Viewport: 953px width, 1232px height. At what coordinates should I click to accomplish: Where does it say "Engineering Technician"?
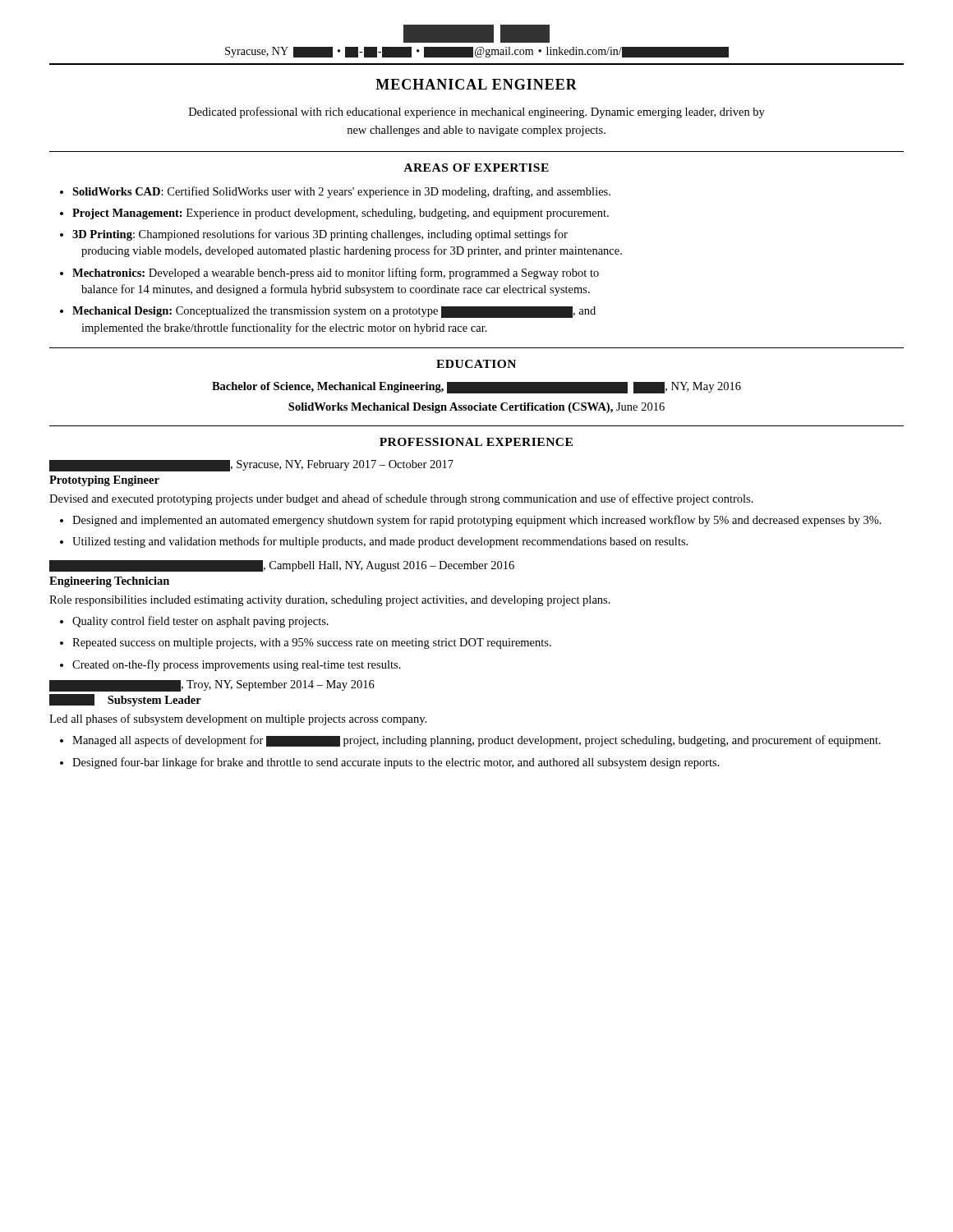[x=109, y=580]
